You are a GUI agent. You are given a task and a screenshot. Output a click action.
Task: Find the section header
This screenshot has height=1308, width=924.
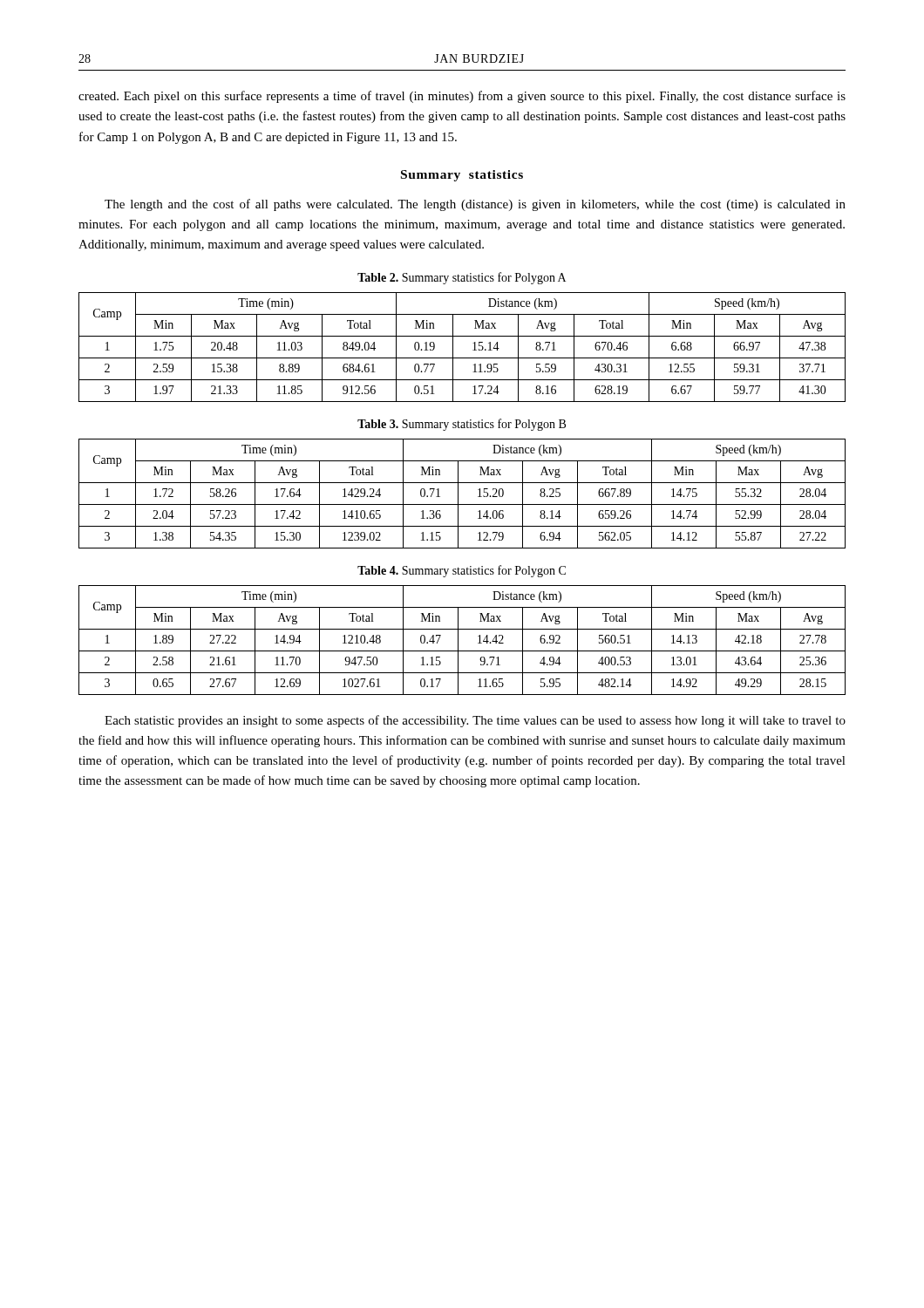pyautogui.click(x=462, y=174)
